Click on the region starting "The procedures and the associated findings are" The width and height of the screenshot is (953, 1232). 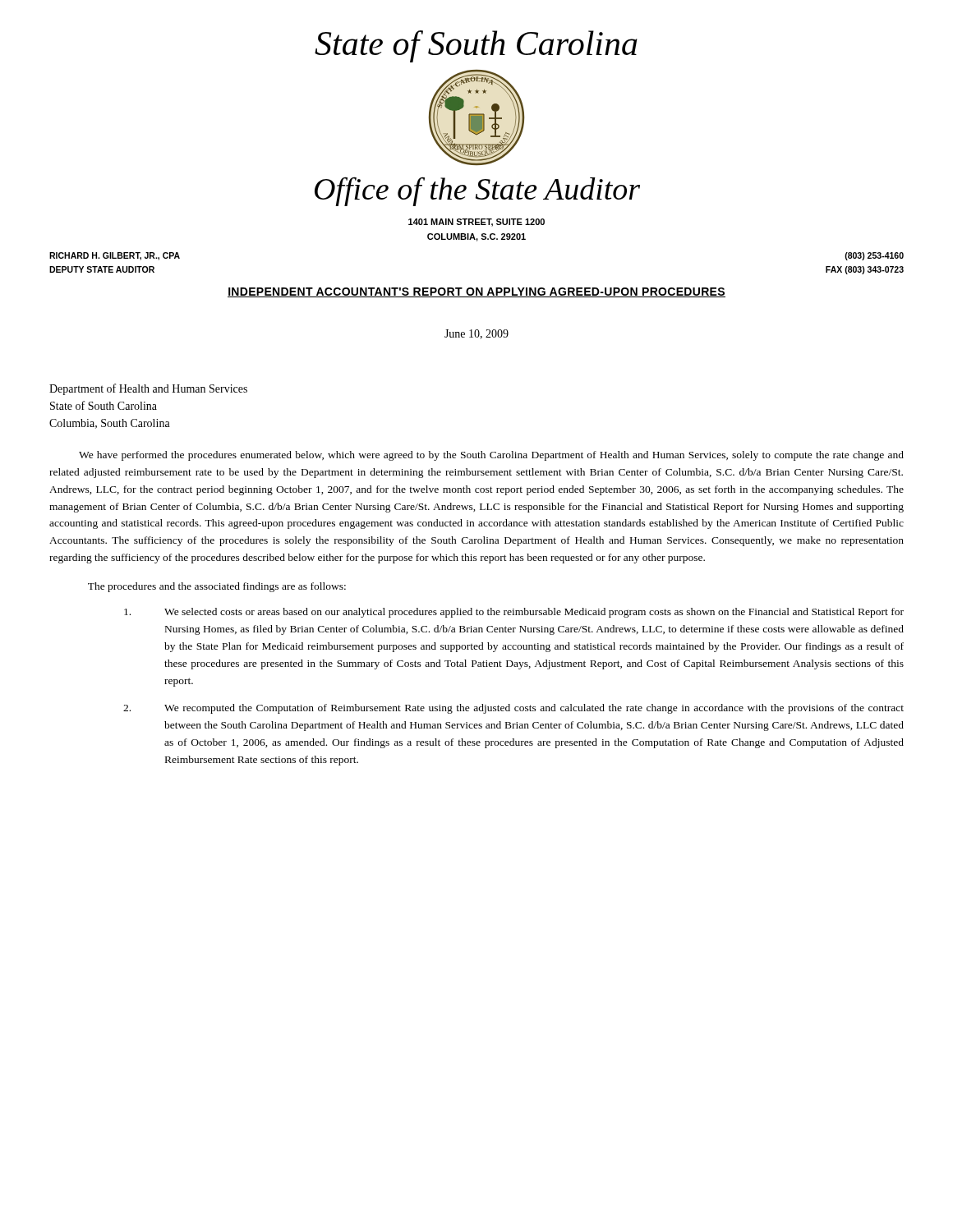206,586
